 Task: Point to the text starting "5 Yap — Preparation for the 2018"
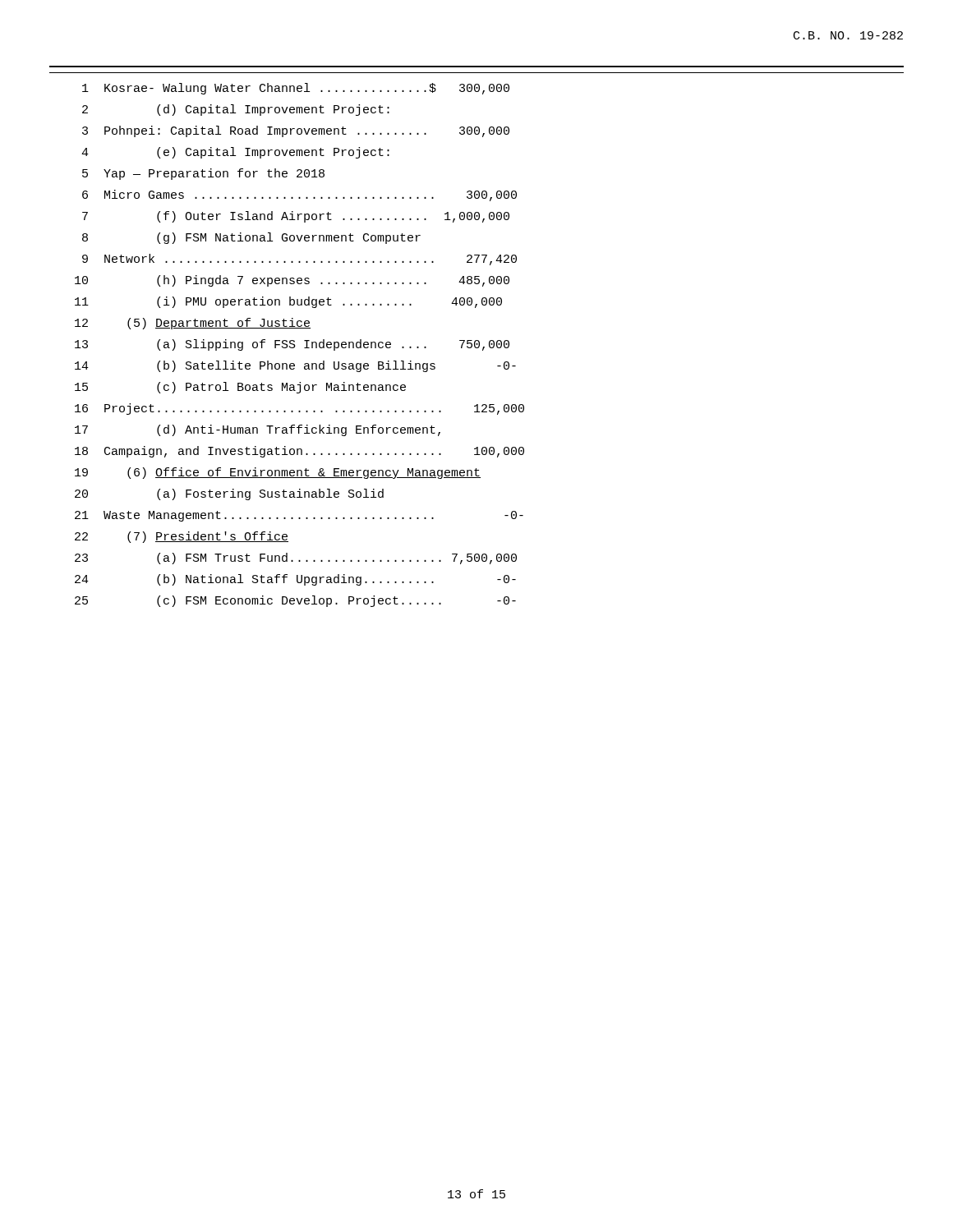(203, 174)
